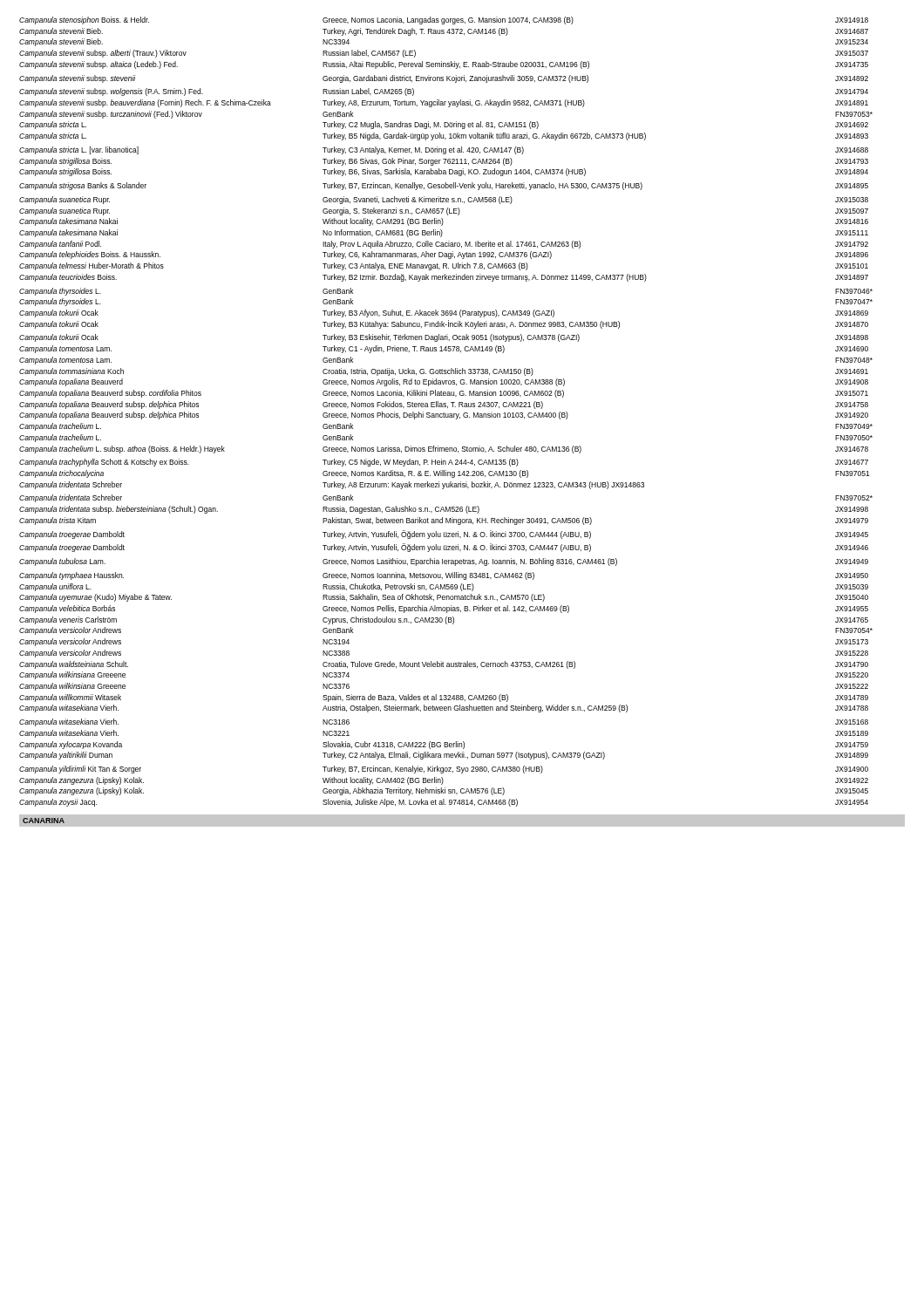Navigate to the region starting "Campanula tokurii Ocak Turkey, B3 Afyon, Suhut, E."
The width and height of the screenshot is (924, 1308).
462,314
